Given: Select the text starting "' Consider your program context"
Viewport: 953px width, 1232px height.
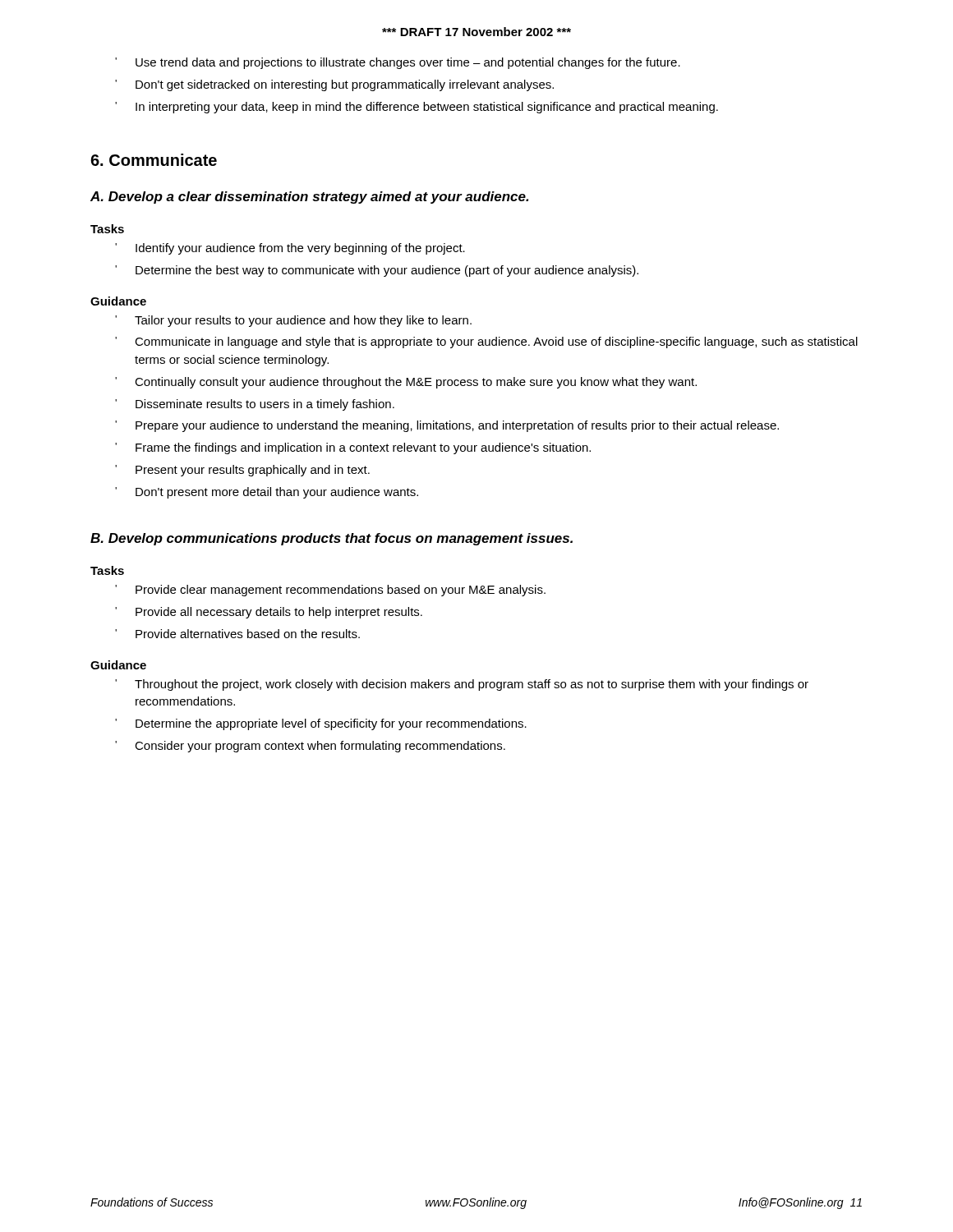Looking at the screenshot, I should pyautogui.click(x=310, y=746).
